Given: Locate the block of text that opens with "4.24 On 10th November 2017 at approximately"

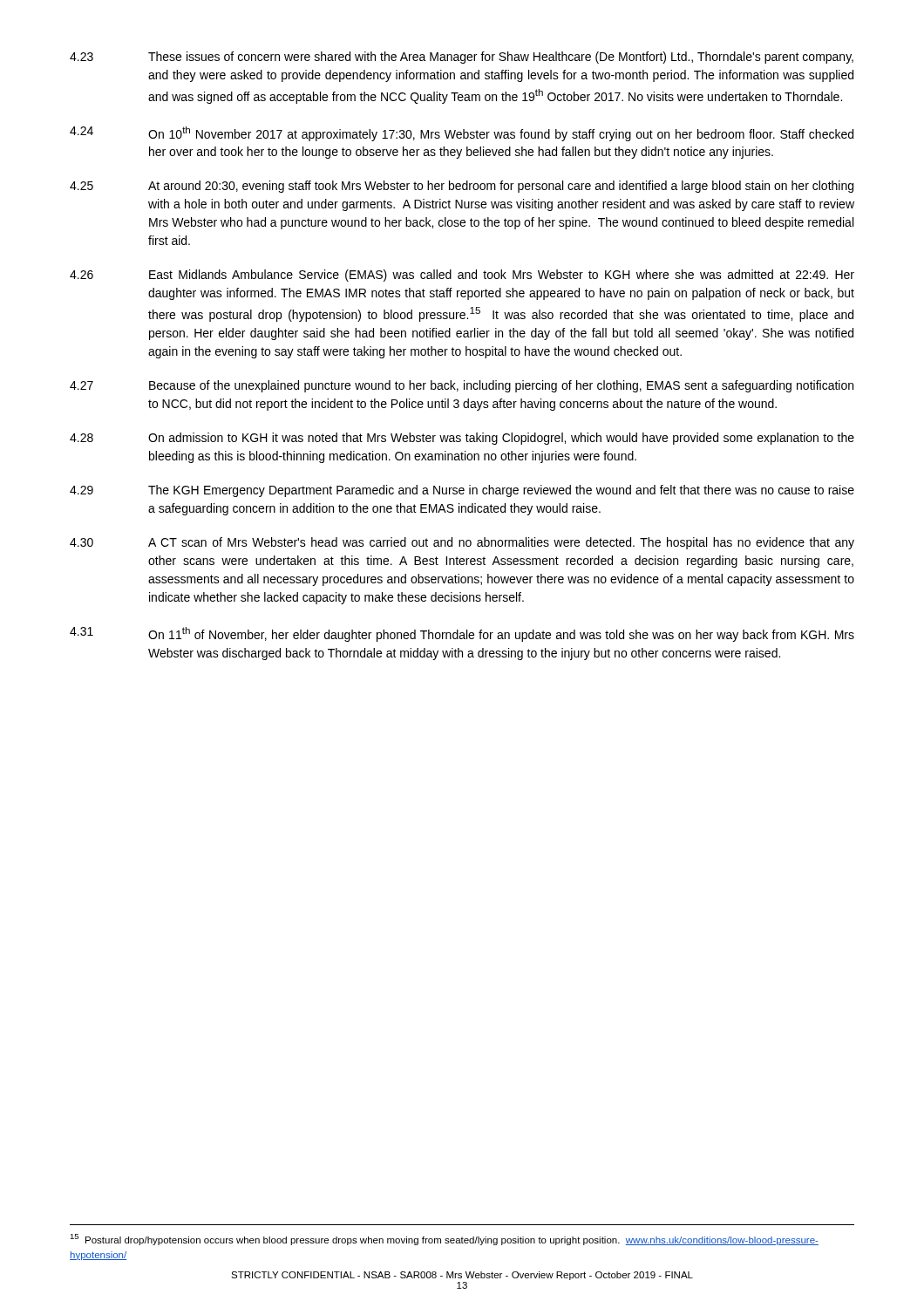Looking at the screenshot, I should coord(462,142).
